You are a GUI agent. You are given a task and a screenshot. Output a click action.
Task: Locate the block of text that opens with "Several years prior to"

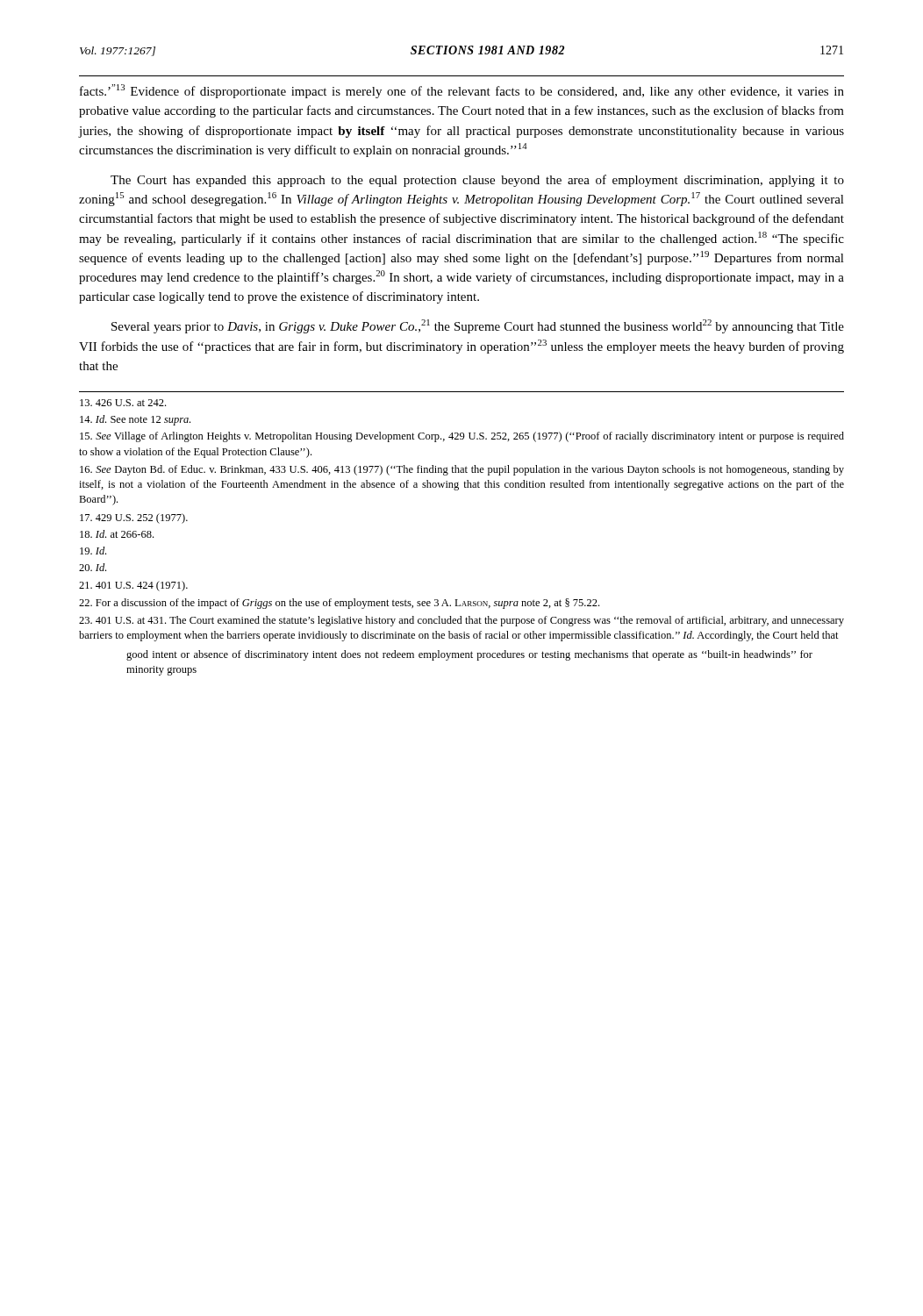click(x=462, y=346)
